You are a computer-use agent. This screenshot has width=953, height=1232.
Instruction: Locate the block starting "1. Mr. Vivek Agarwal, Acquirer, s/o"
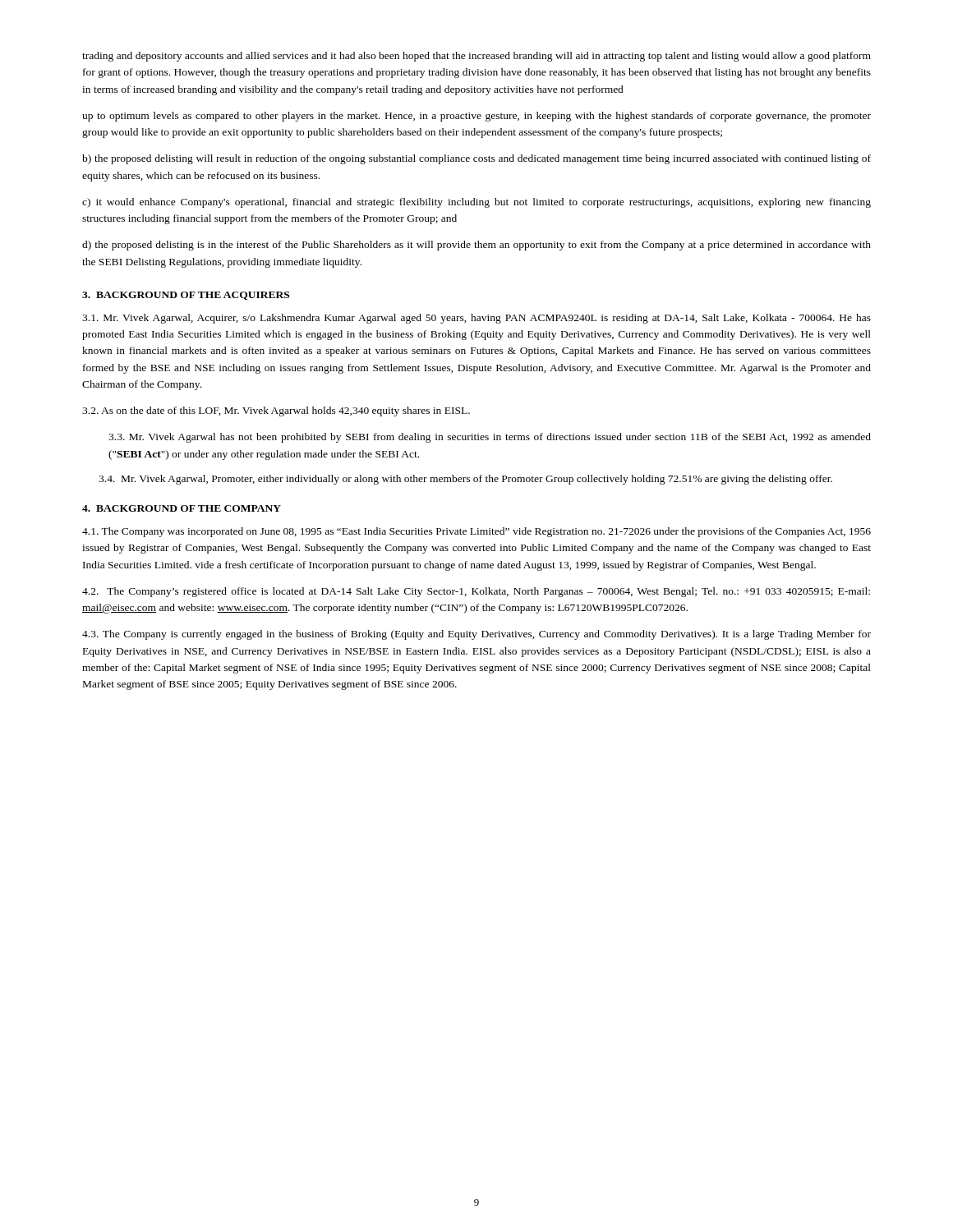point(476,351)
